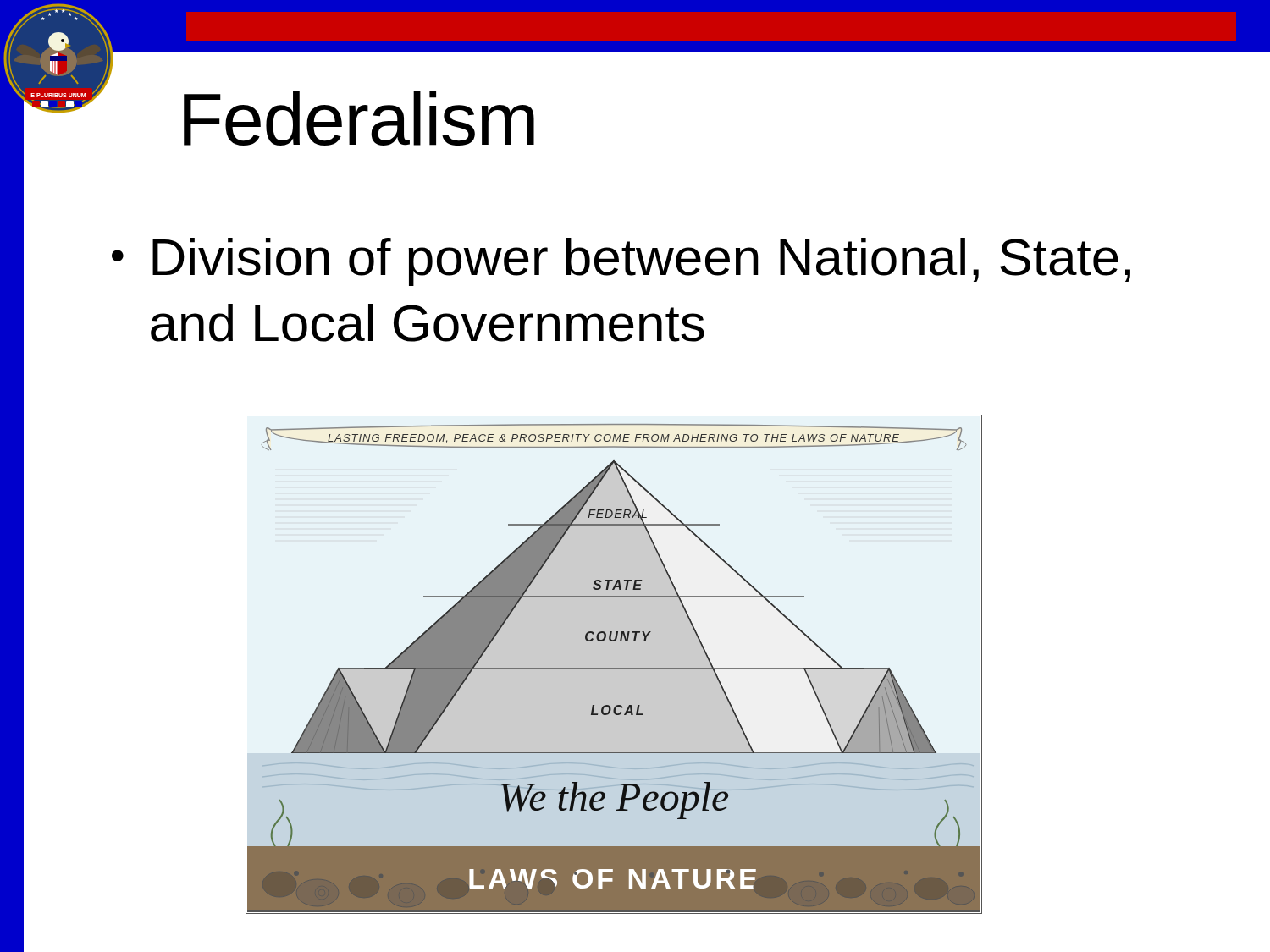This screenshot has height=952, width=1270.
Task: Navigate to the element starting "• Division of power between National, State, and"
Action: click(673, 290)
